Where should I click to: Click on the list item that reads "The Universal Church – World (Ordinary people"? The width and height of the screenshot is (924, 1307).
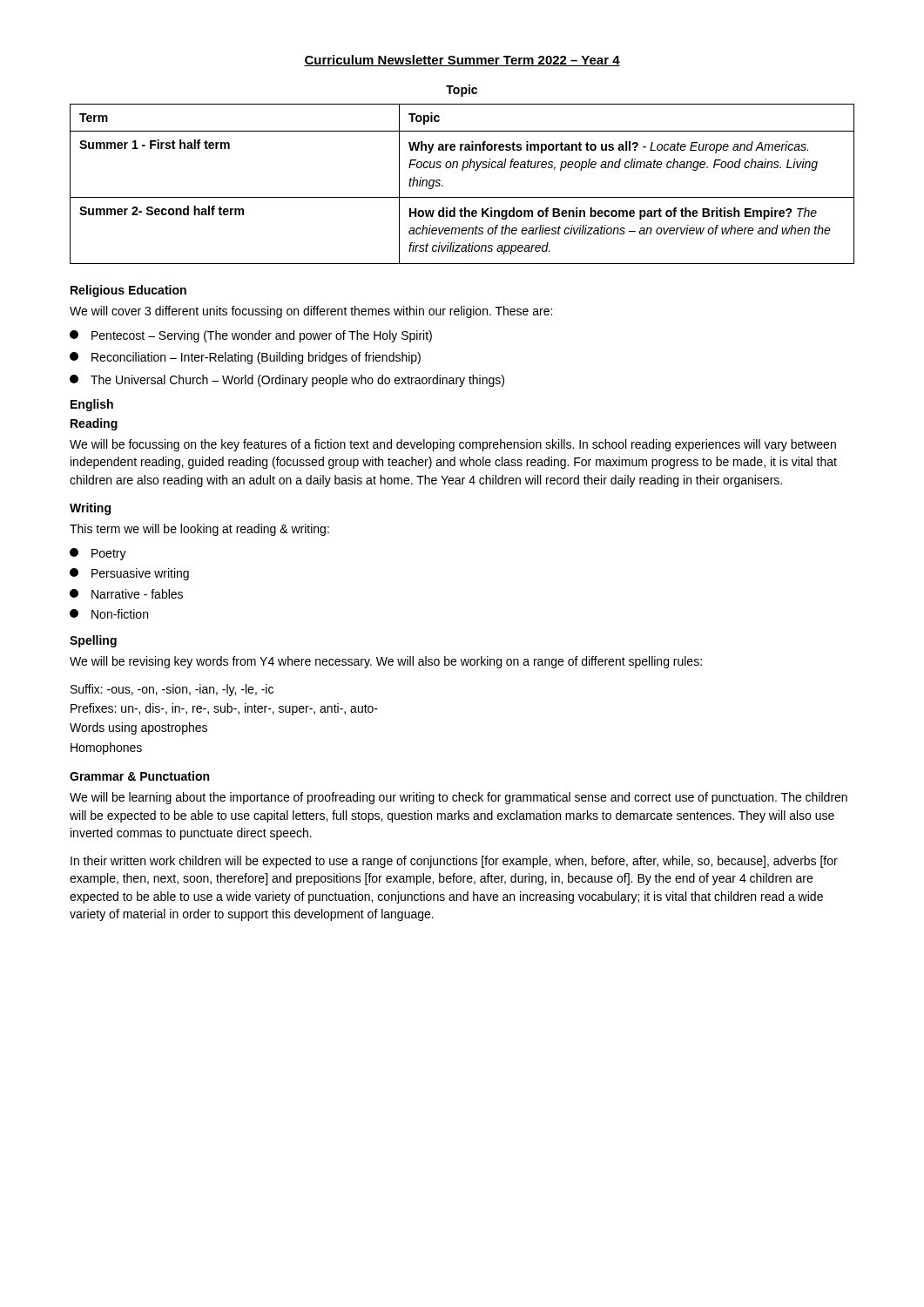pyautogui.click(x=287, y=380)
